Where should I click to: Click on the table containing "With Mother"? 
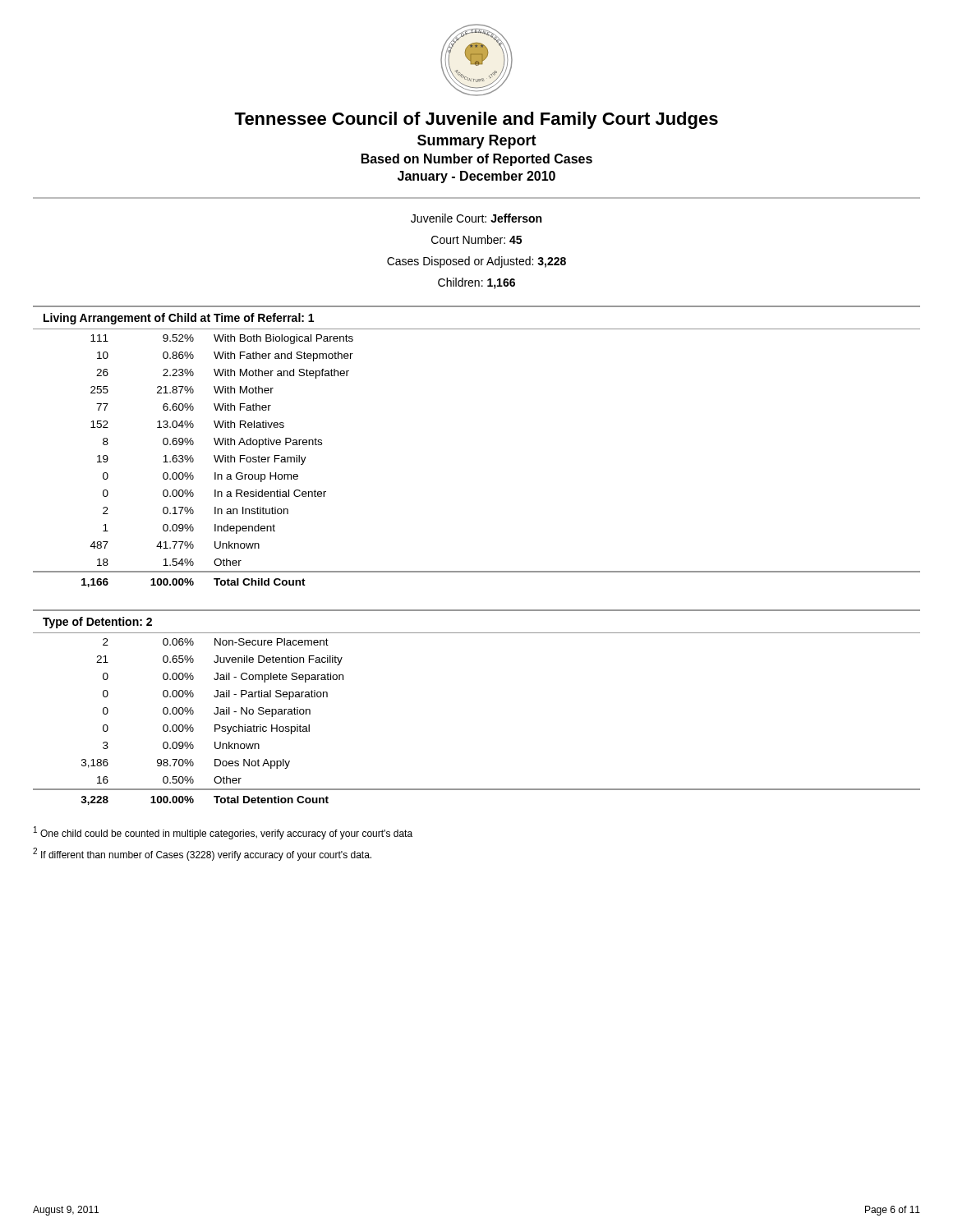coord(476,460)
